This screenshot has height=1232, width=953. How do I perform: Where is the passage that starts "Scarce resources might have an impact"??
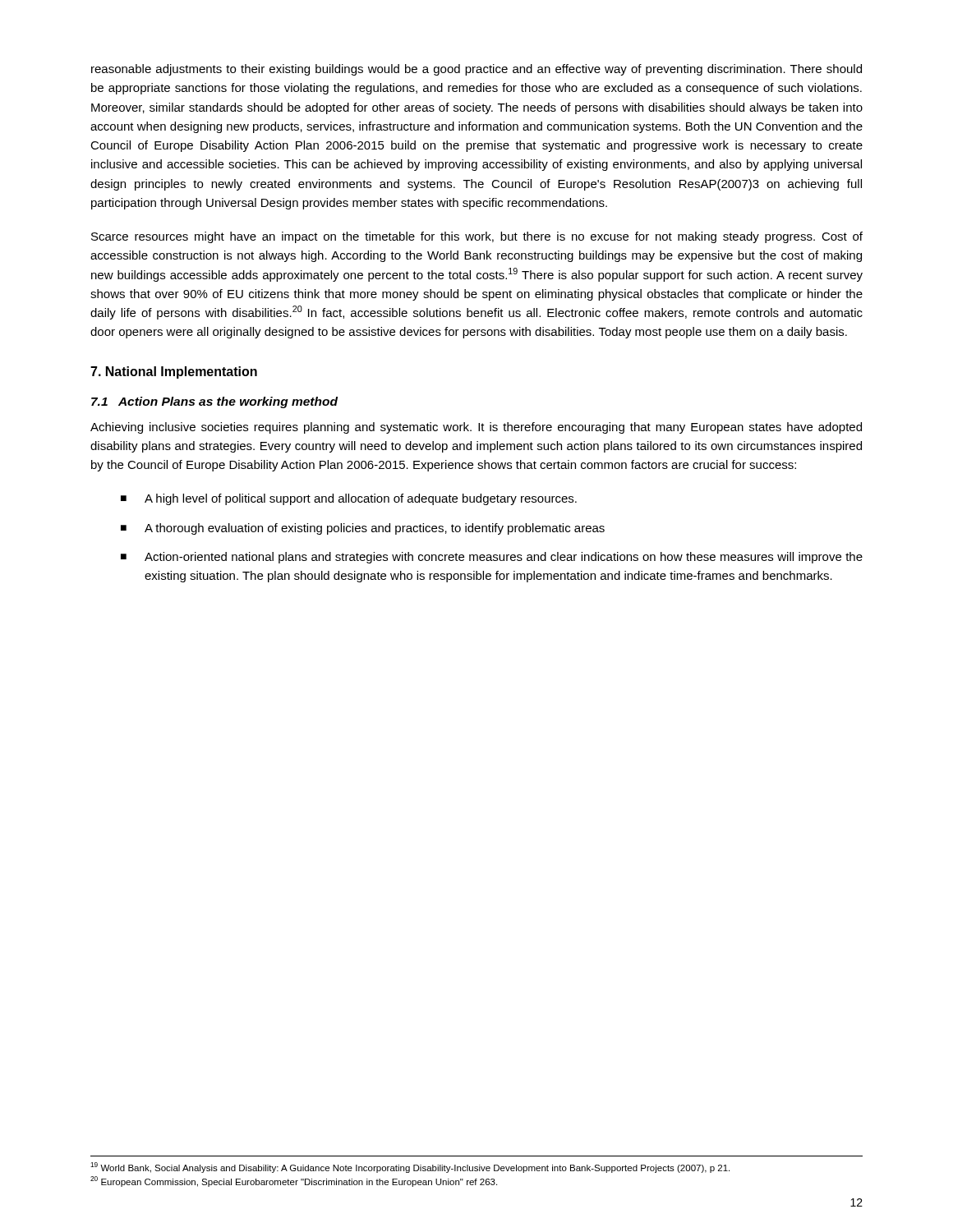(476, 284)
